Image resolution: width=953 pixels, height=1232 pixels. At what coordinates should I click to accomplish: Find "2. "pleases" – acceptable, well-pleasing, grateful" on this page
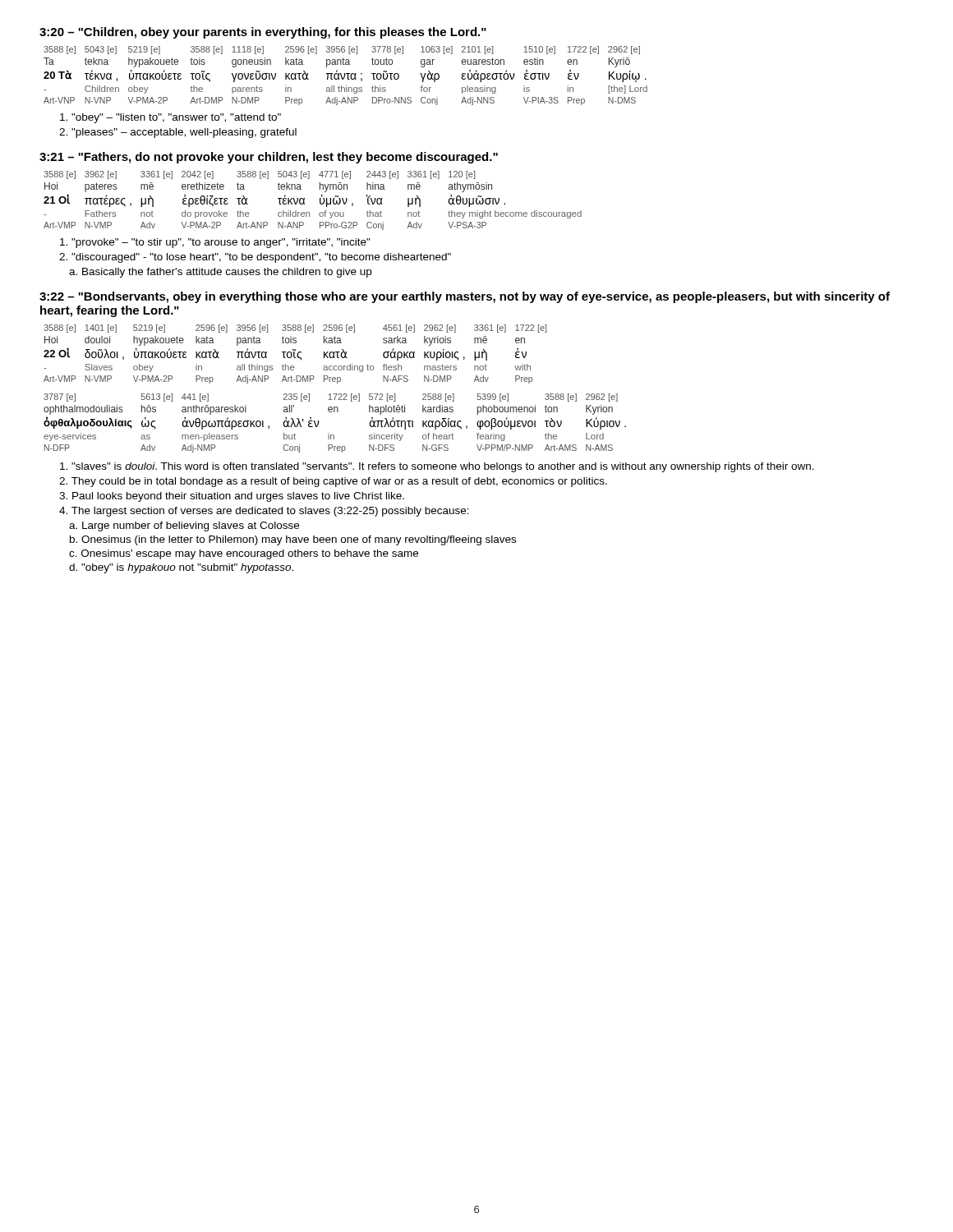pos(178,132)
